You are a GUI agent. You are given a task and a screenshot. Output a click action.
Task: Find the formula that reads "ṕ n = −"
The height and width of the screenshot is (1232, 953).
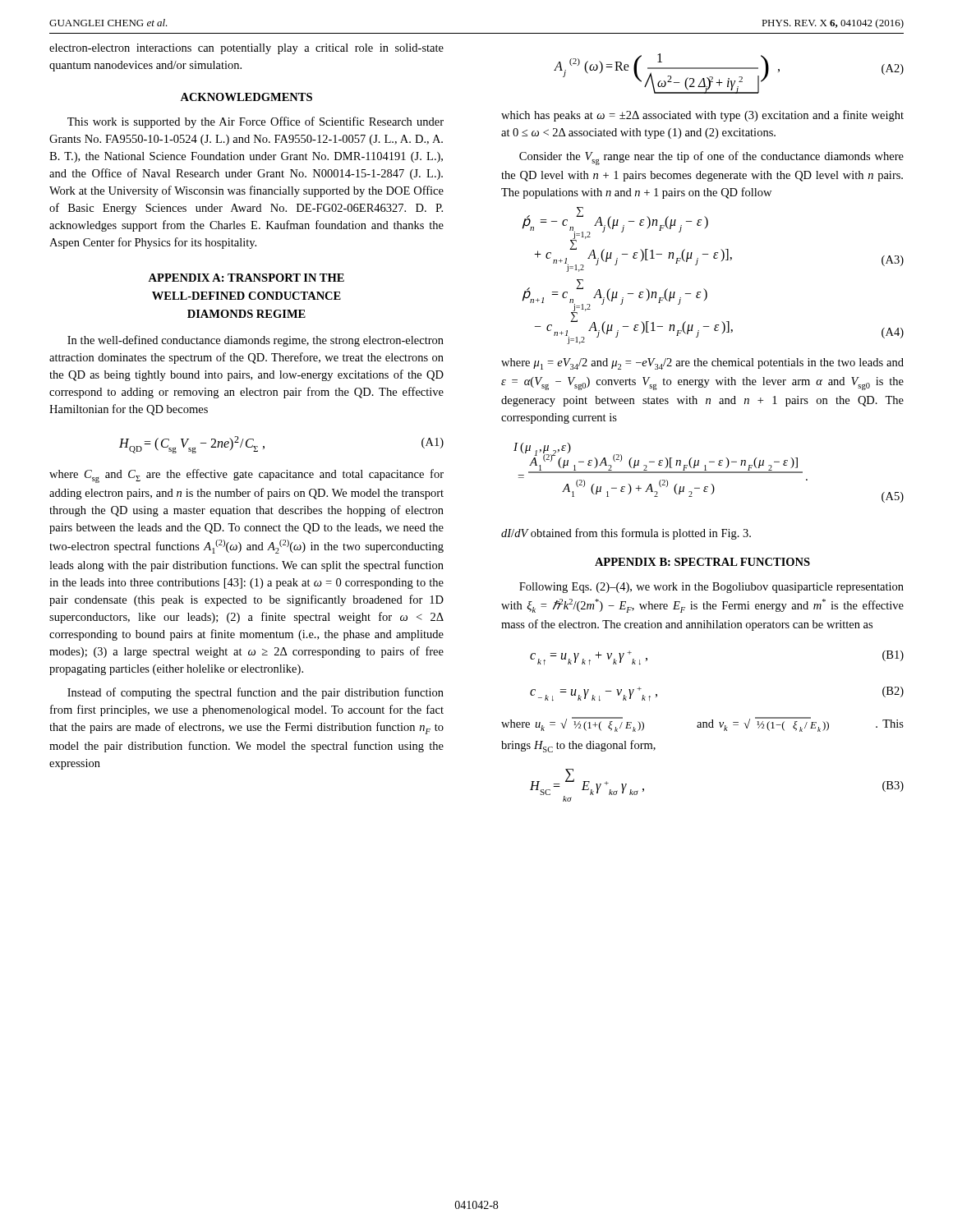(713, 241)
